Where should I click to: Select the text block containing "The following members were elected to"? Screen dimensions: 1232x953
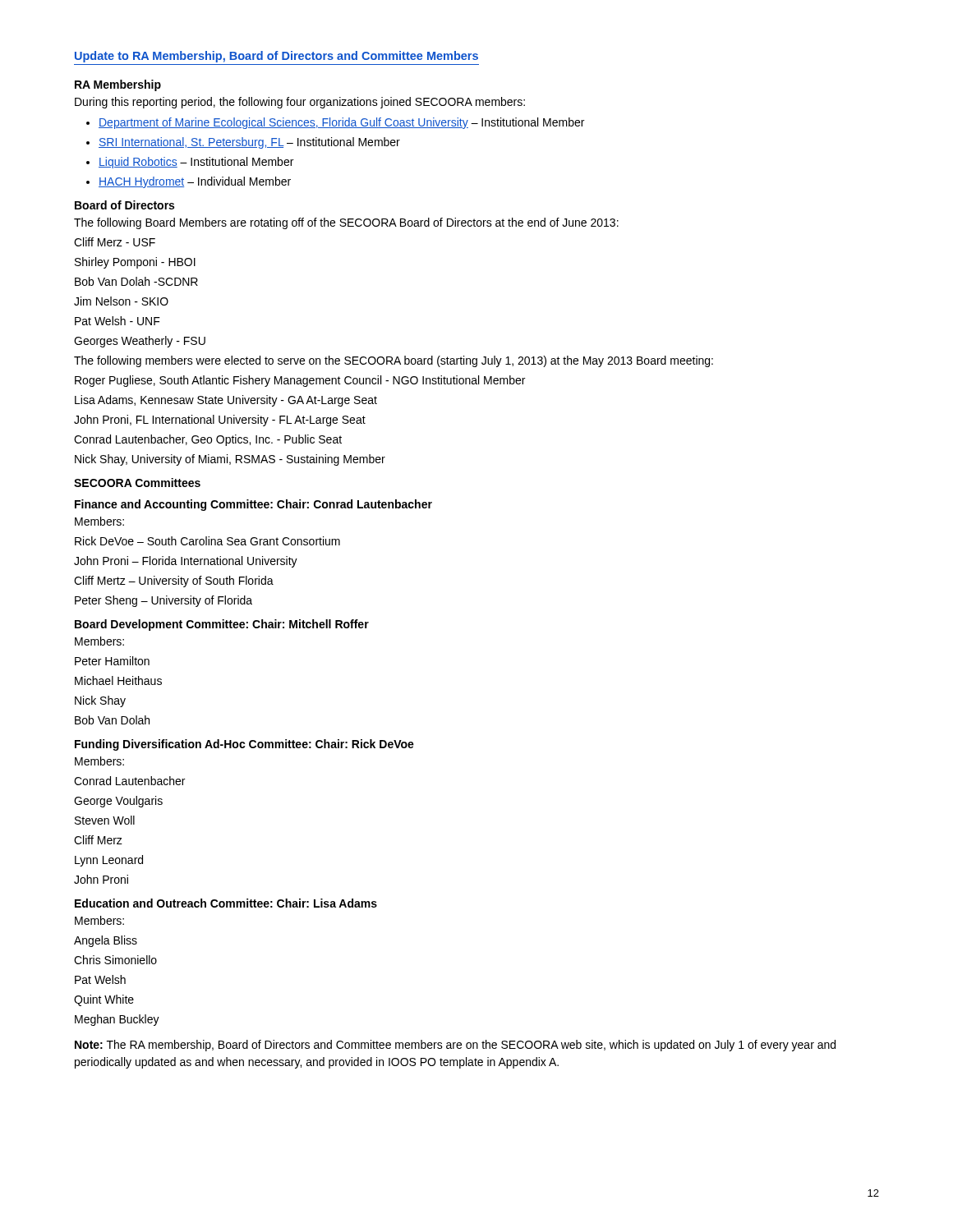394,361
